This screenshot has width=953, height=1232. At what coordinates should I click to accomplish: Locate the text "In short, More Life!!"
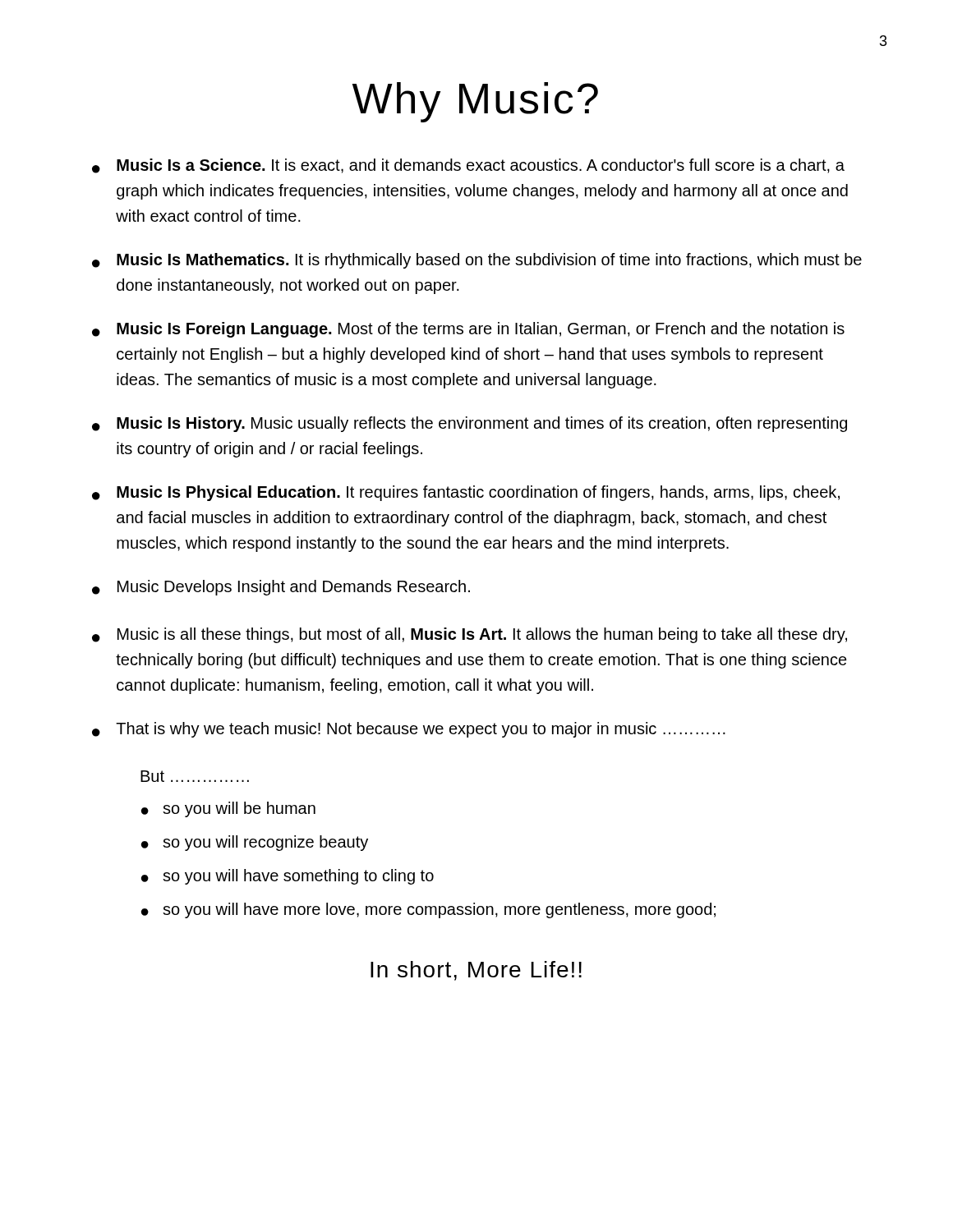tap(476, 970)
